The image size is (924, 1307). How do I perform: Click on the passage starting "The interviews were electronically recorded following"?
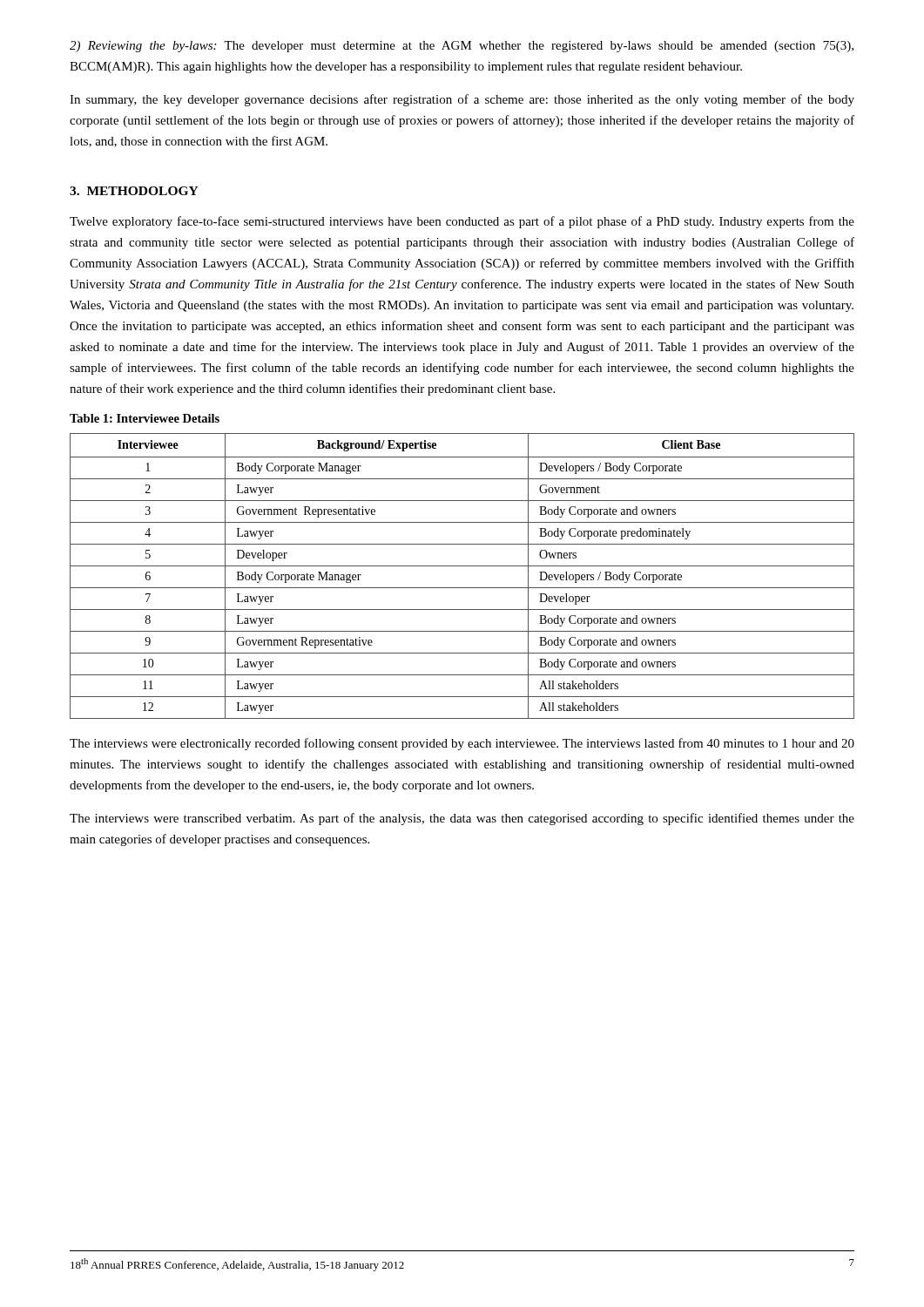click(x=462, y=791)
